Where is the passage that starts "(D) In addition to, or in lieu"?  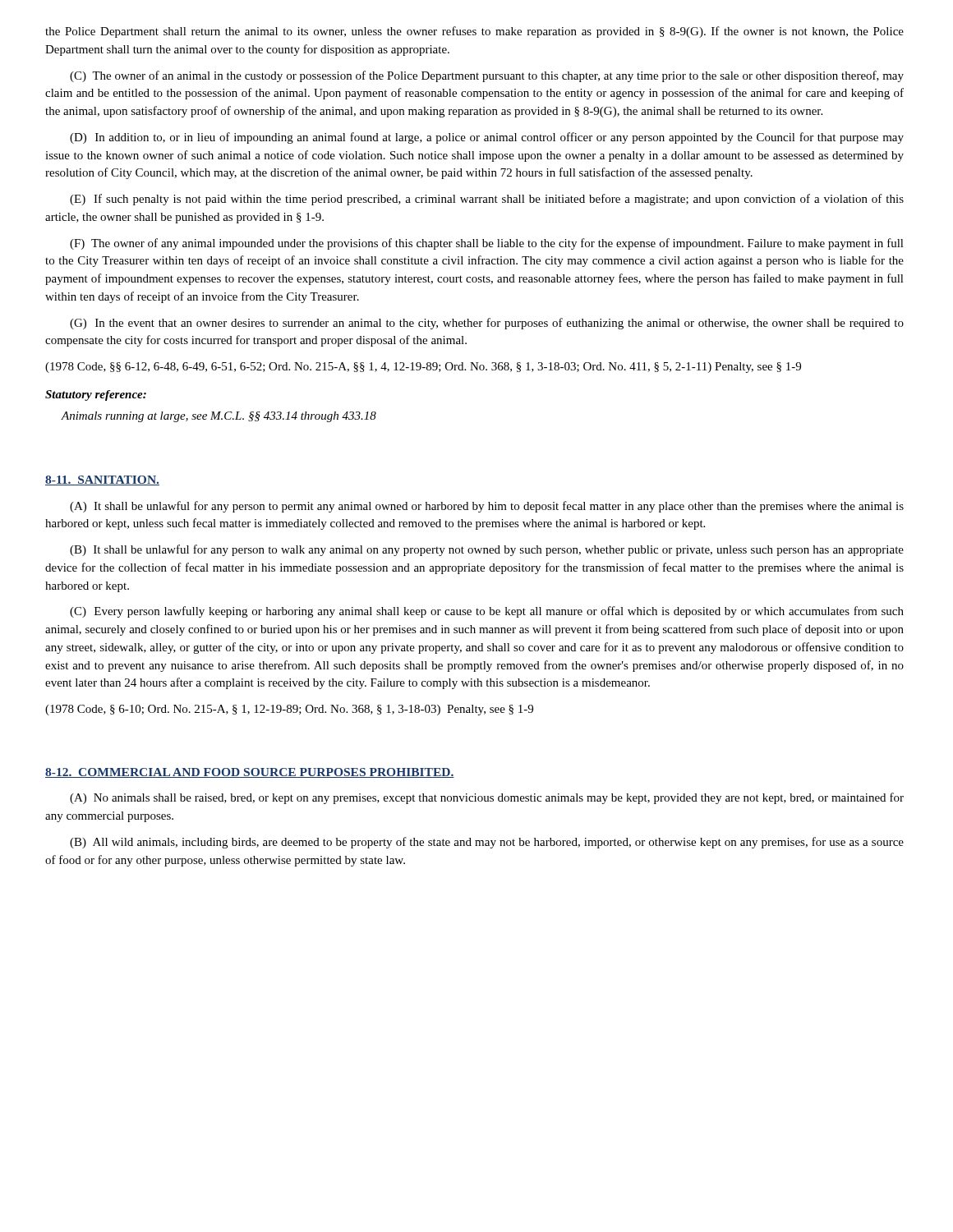pos(474,155)
